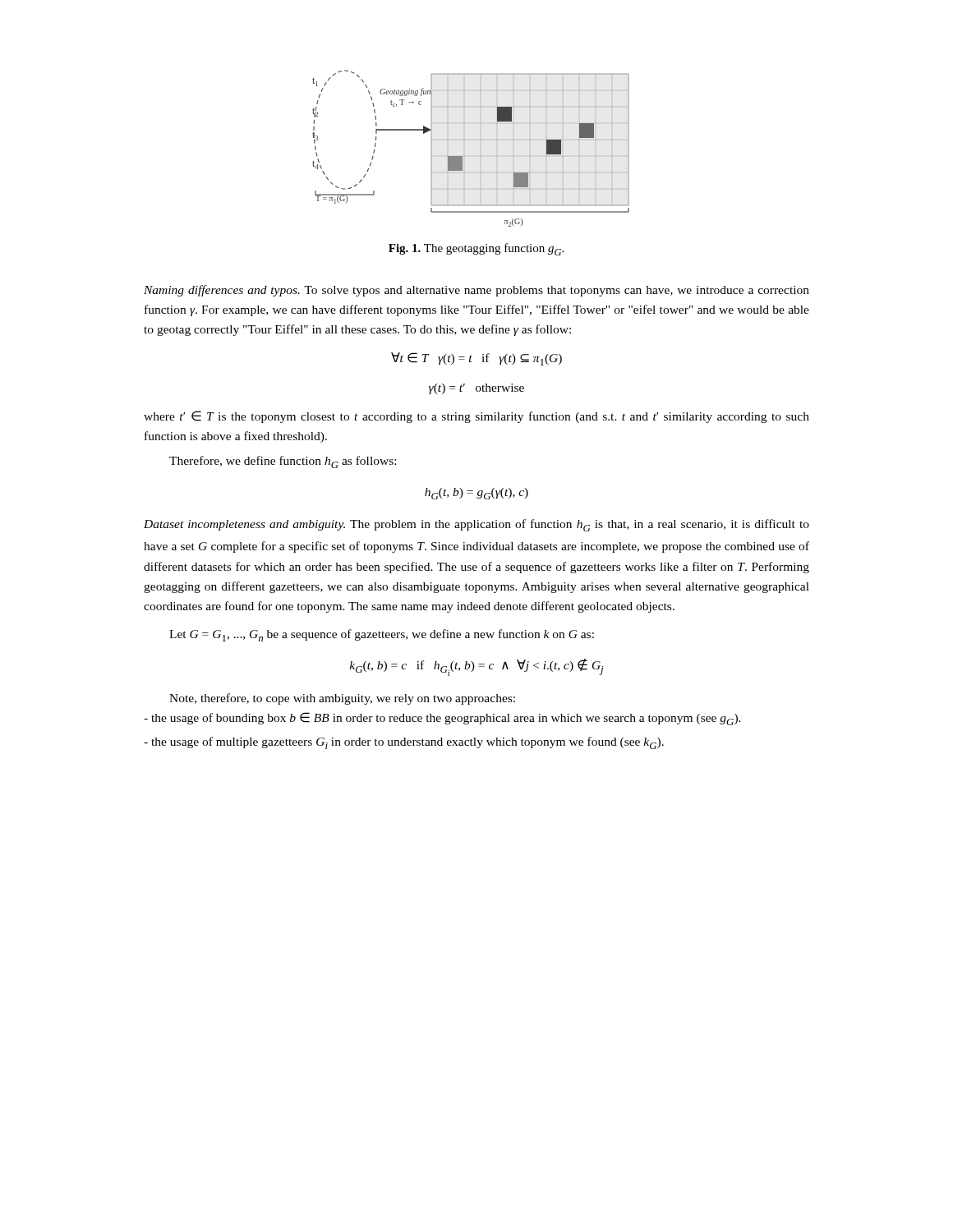Locate the text starting "Naming differences and typos. To solve typos"

[x=476, y=309]
